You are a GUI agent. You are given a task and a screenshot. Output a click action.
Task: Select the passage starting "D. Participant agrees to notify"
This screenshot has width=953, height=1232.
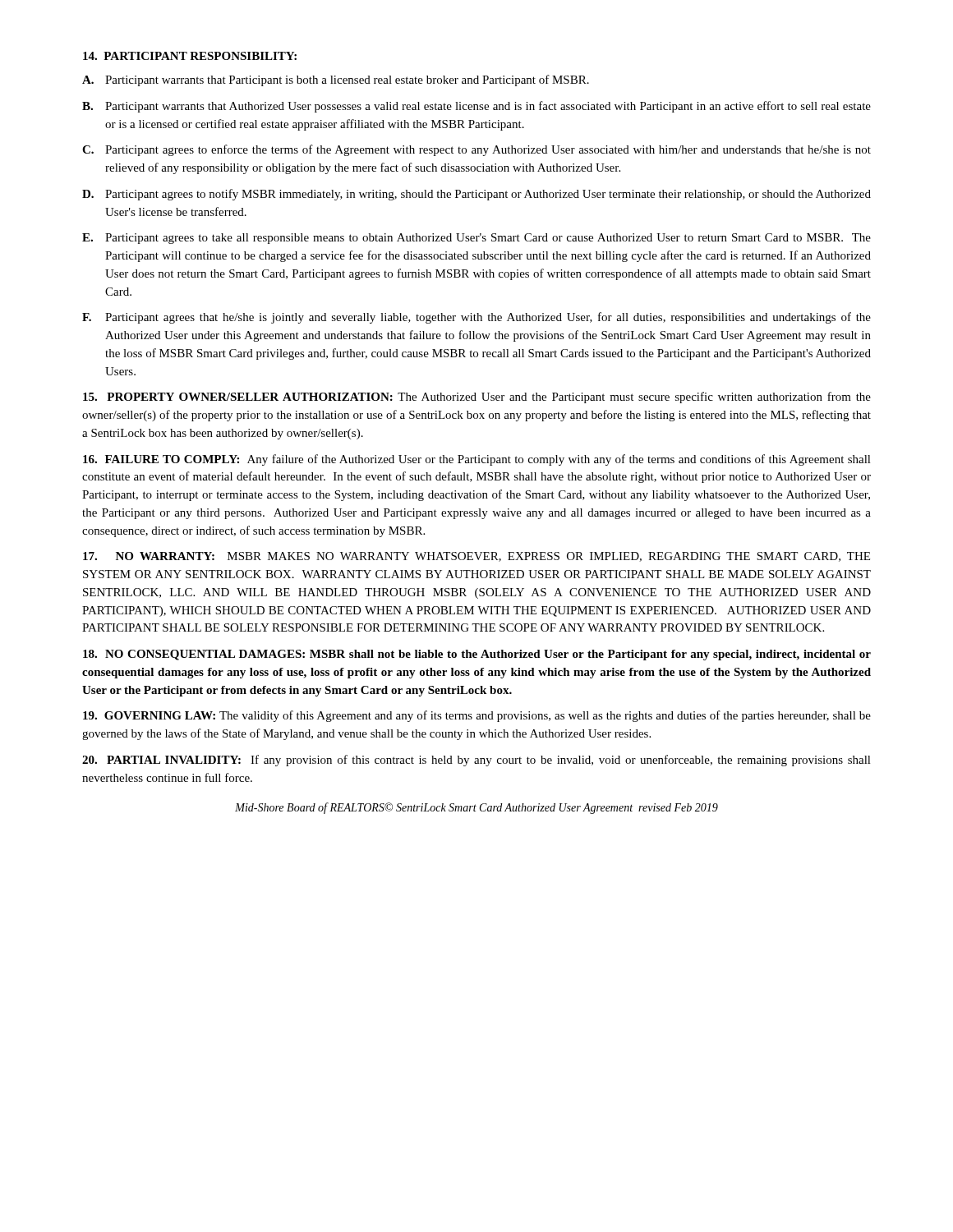[476, 203]
